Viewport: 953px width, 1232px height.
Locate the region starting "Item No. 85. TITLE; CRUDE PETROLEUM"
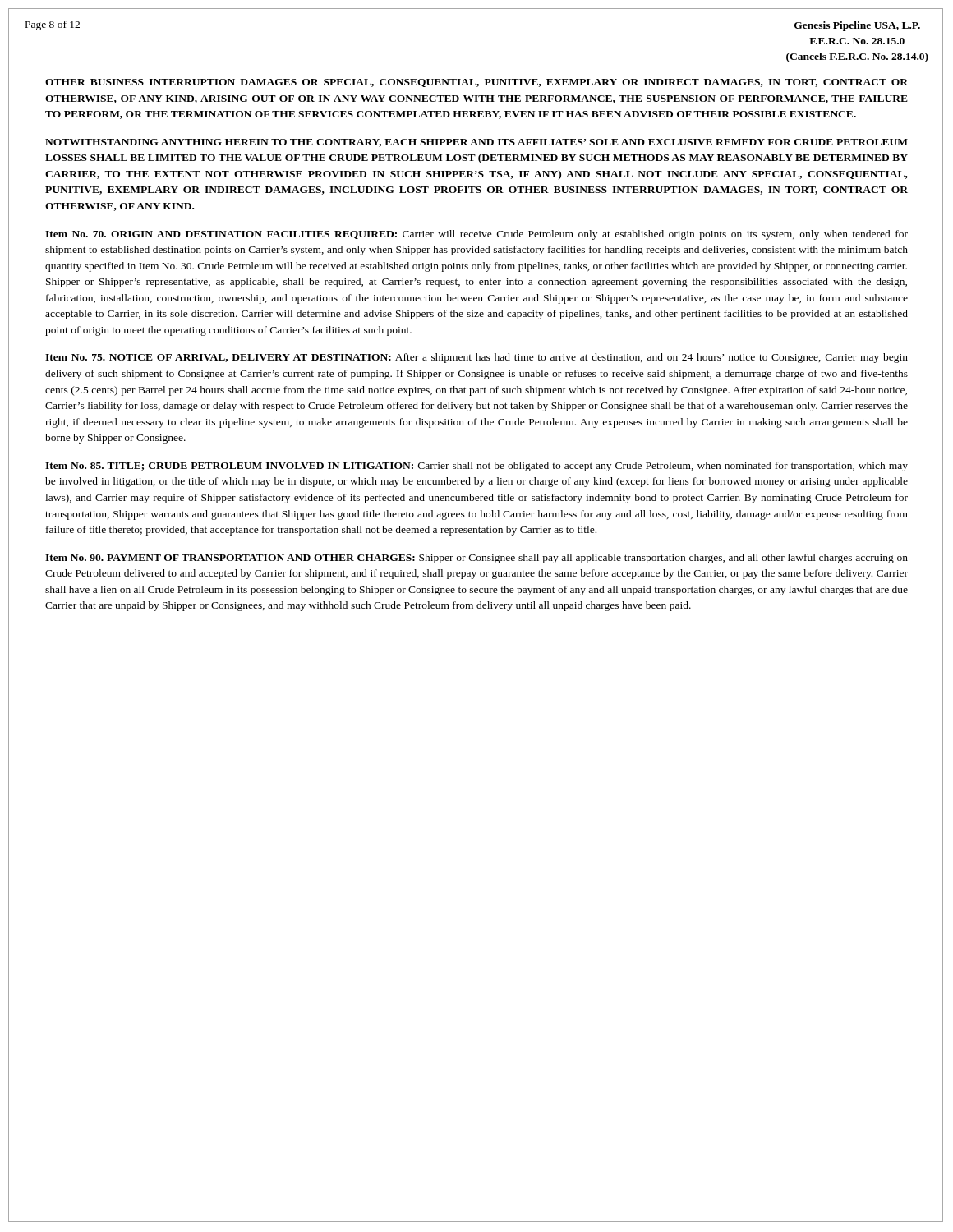pyautogui.click(x=476, y=497)
